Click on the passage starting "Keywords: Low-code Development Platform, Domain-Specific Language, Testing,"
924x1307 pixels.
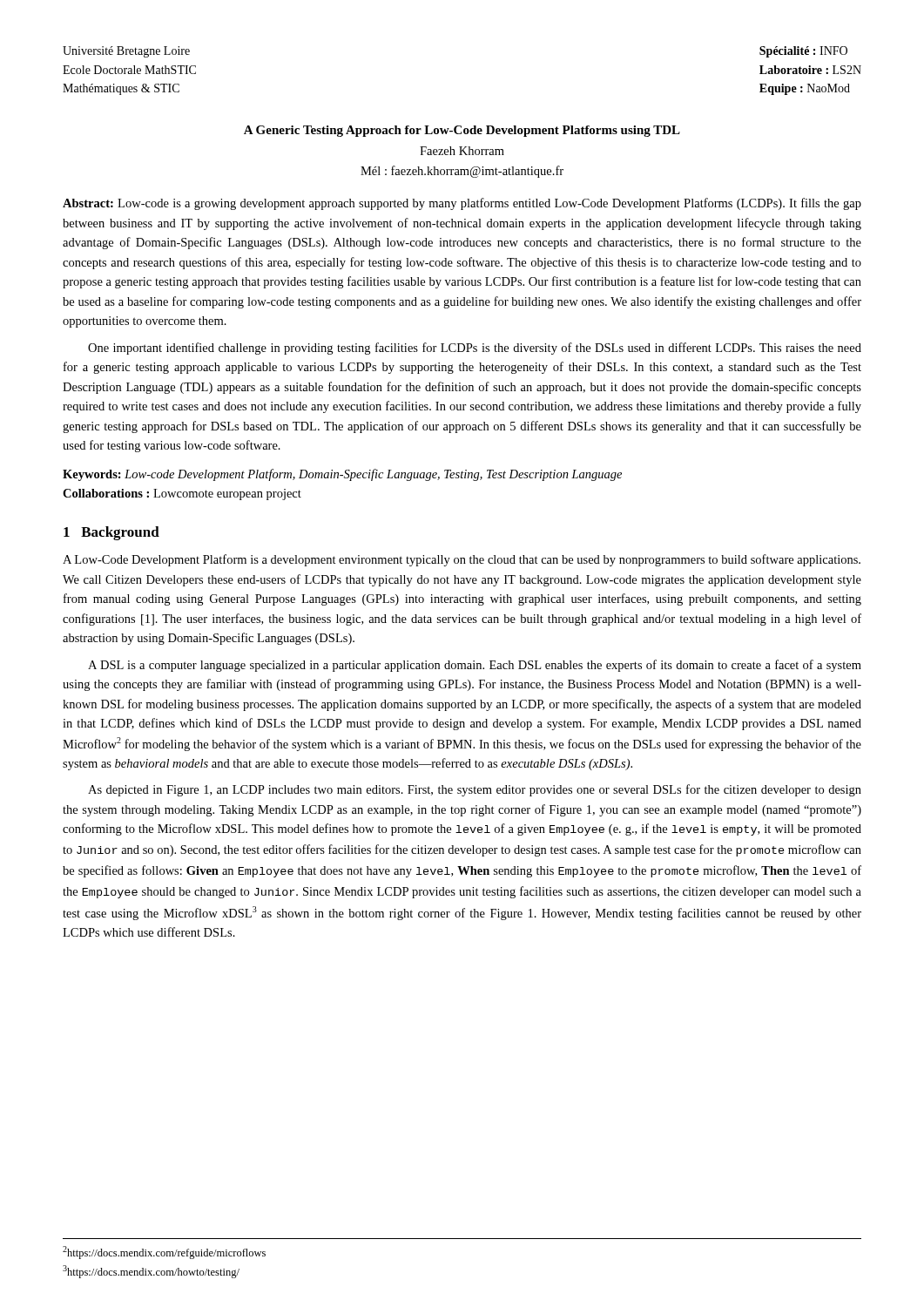click(343, 483)
